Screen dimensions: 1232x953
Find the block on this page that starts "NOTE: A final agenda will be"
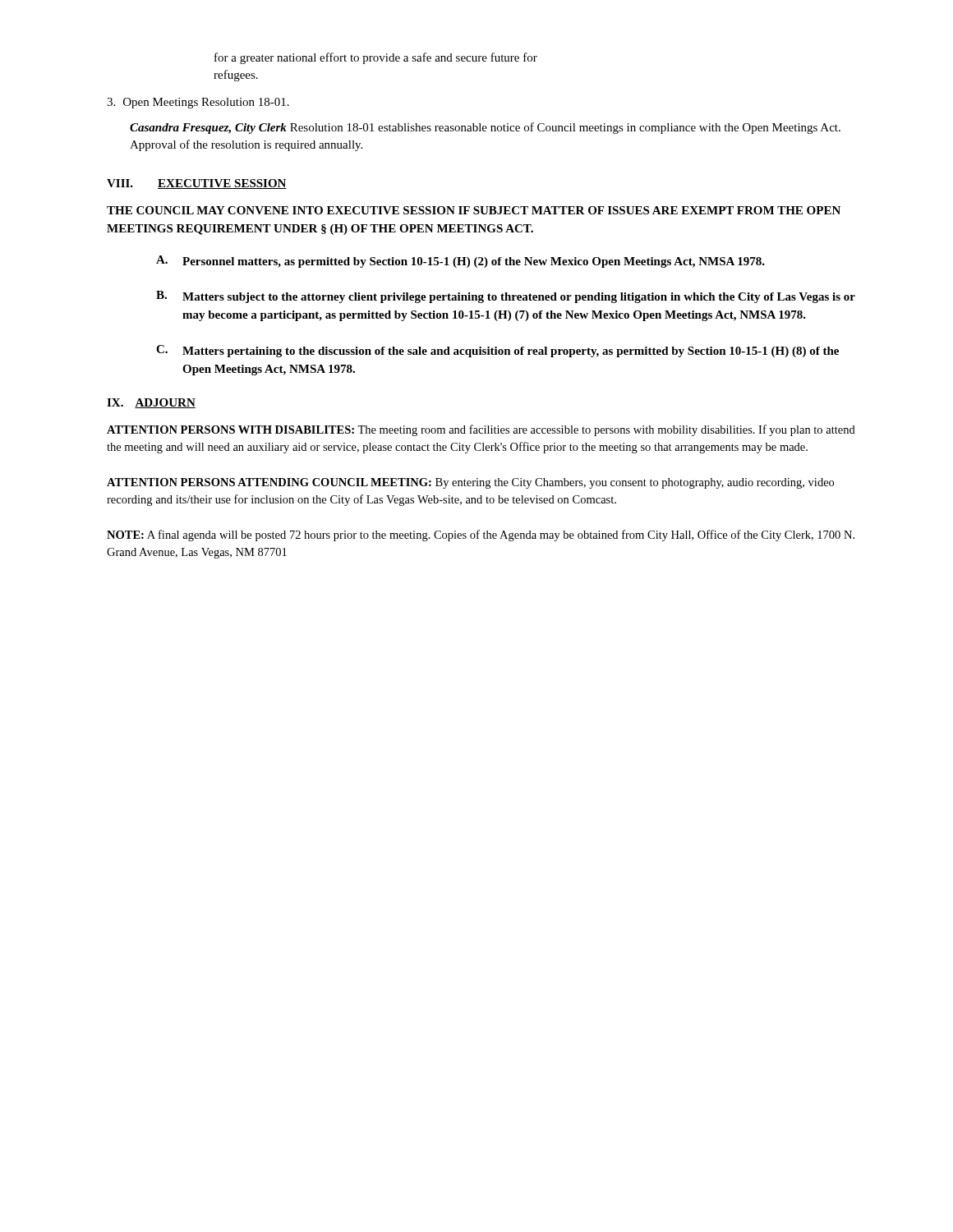click(489, 544)
